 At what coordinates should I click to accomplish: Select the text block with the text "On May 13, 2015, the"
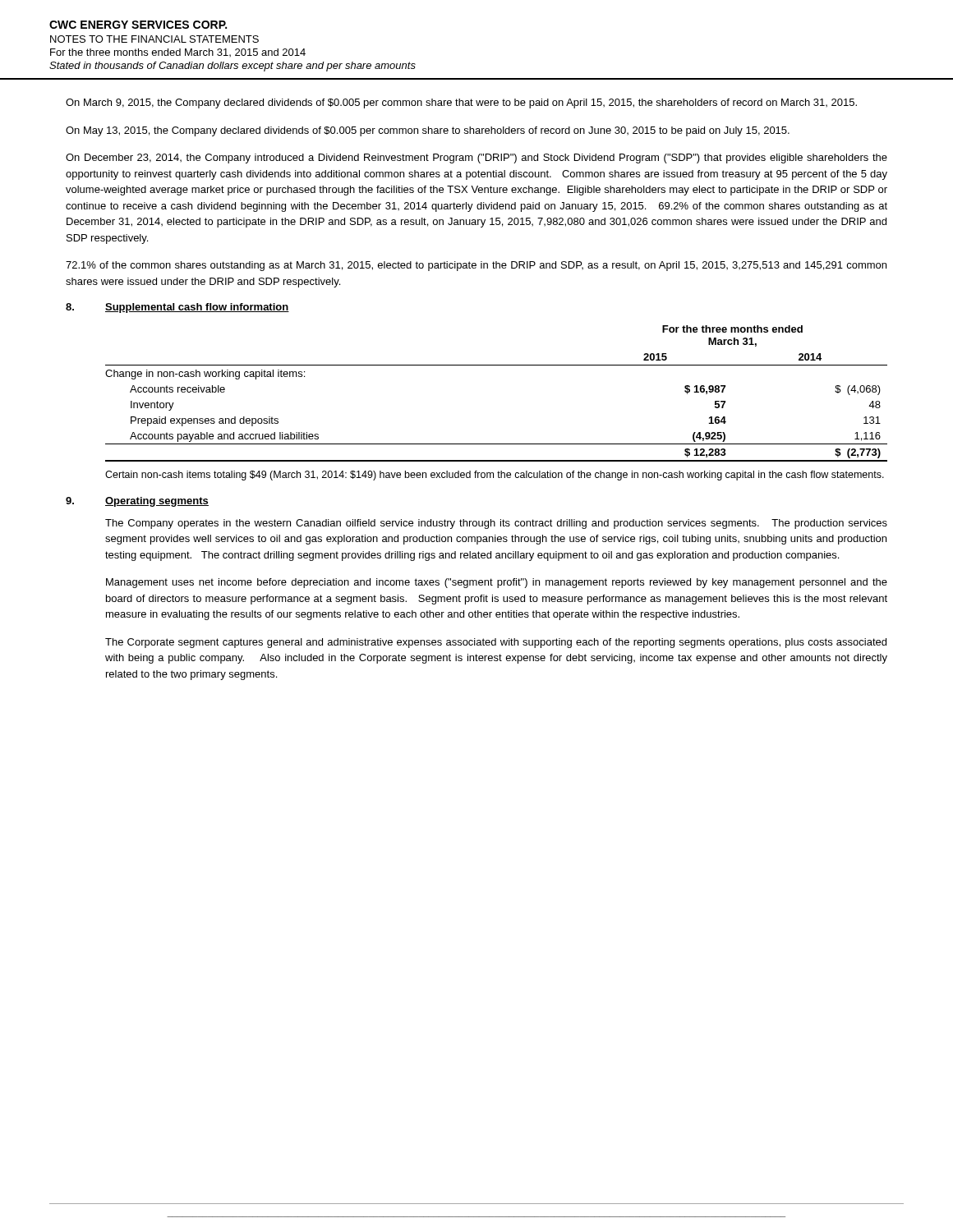428,130
